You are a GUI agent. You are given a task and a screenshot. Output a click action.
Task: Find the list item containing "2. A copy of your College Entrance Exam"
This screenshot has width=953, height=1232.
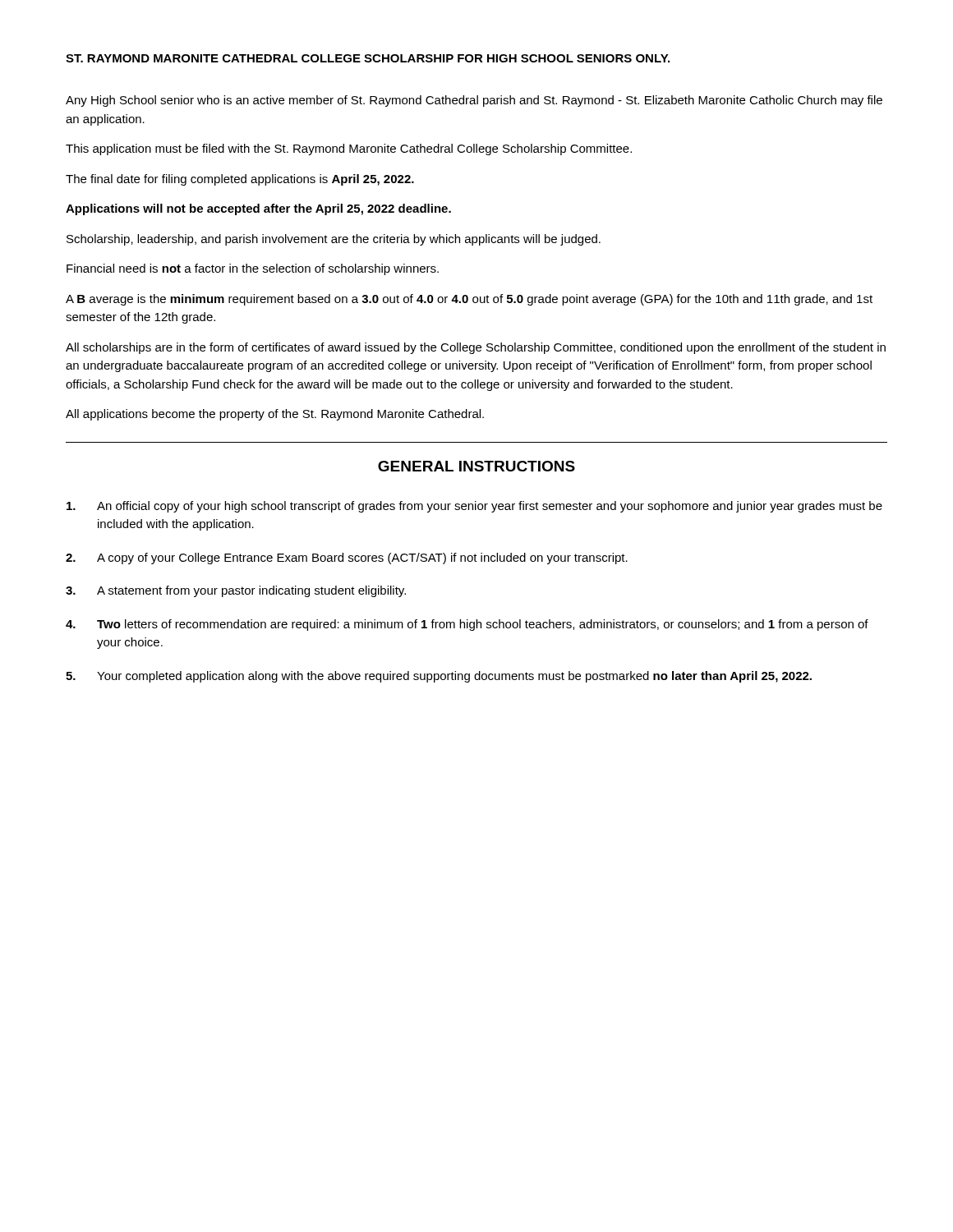[x=476, y=557]
